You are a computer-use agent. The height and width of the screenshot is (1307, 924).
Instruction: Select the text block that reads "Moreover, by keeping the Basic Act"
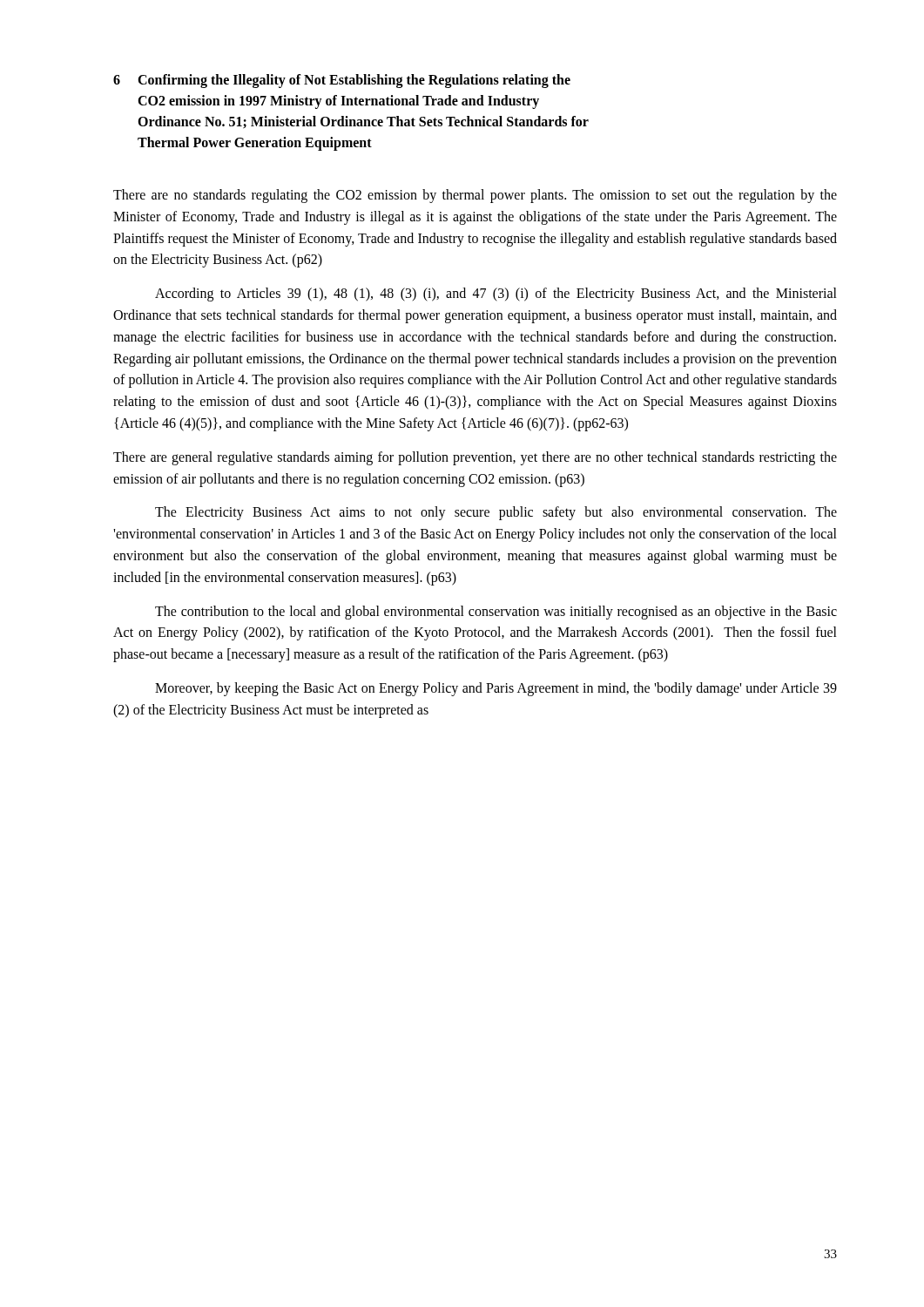(475, 699)
